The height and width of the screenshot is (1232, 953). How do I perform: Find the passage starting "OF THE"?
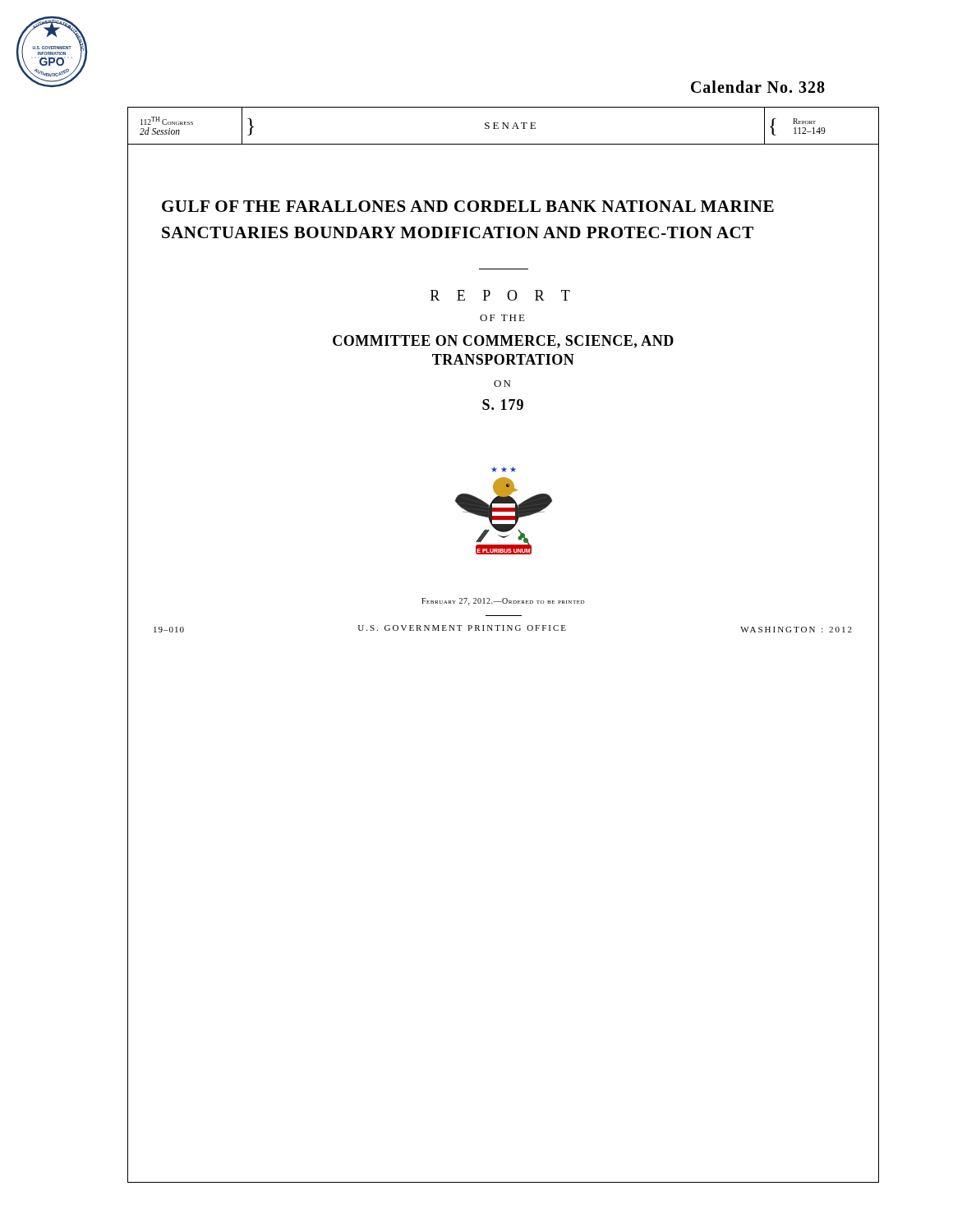[503, 317]
